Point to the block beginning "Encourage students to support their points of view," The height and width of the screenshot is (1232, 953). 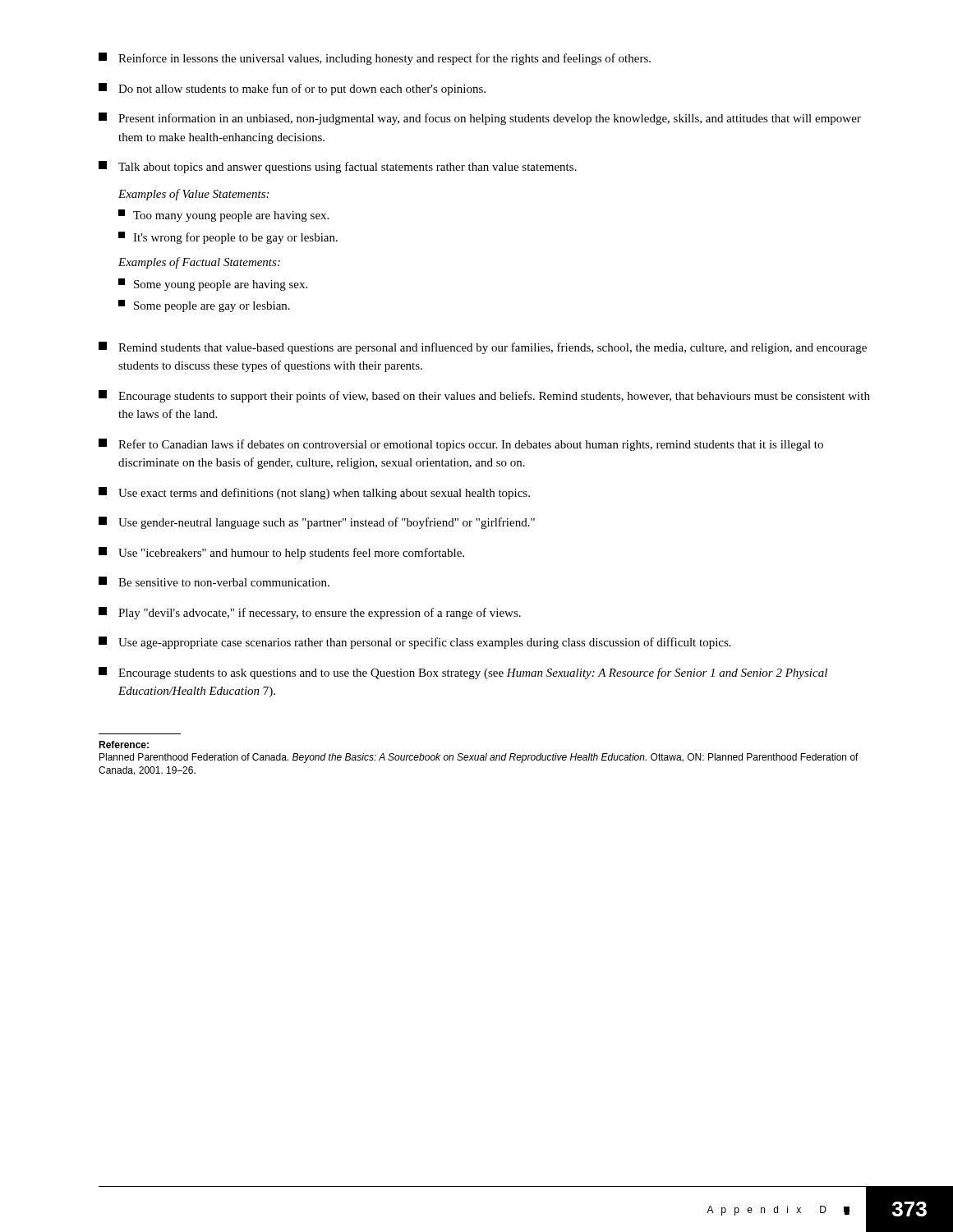485,405
